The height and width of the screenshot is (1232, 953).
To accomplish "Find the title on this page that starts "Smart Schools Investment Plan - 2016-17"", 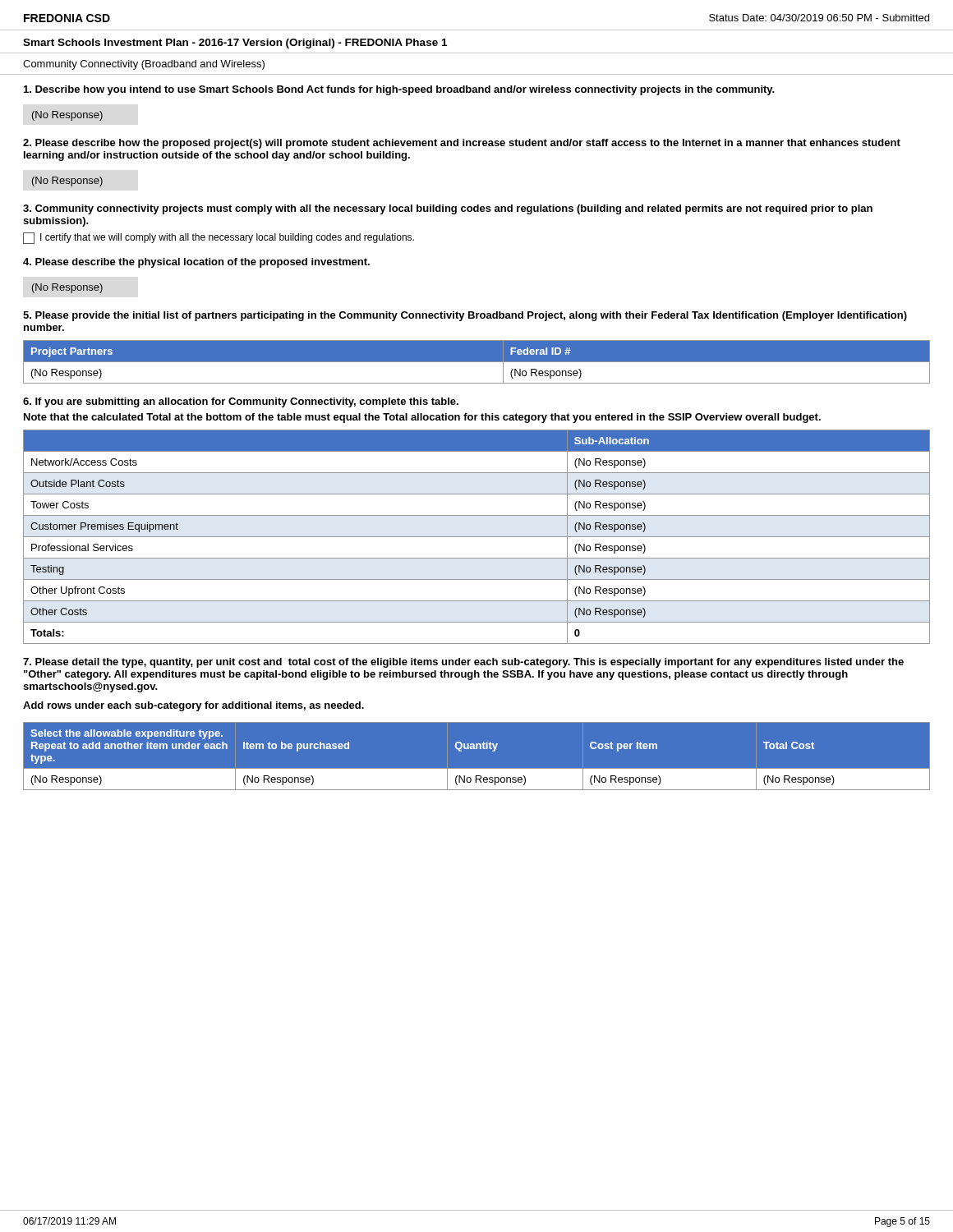I will click(x=235, y=42).
